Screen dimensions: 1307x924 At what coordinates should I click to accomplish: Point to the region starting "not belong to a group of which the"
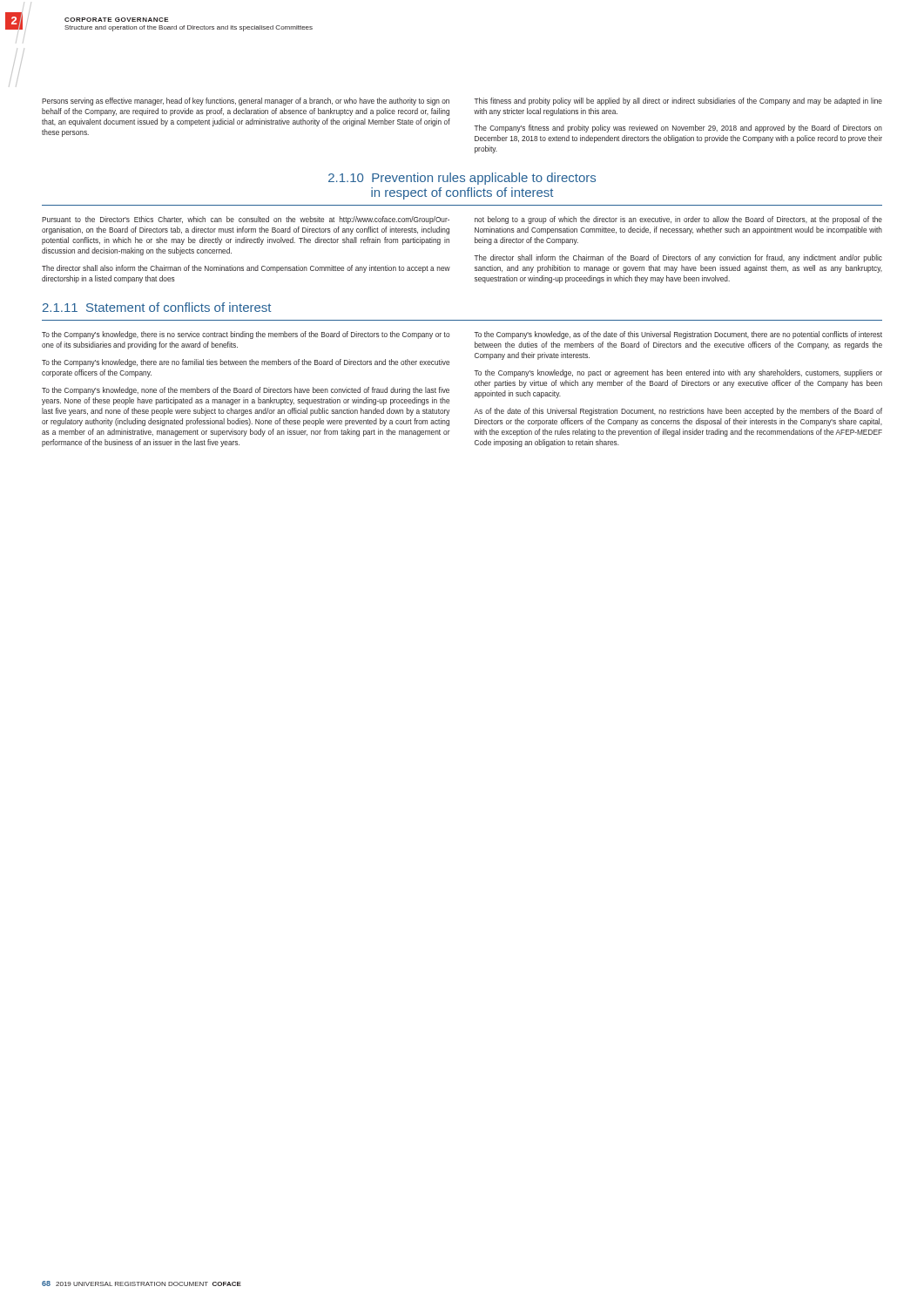[678, 249]
